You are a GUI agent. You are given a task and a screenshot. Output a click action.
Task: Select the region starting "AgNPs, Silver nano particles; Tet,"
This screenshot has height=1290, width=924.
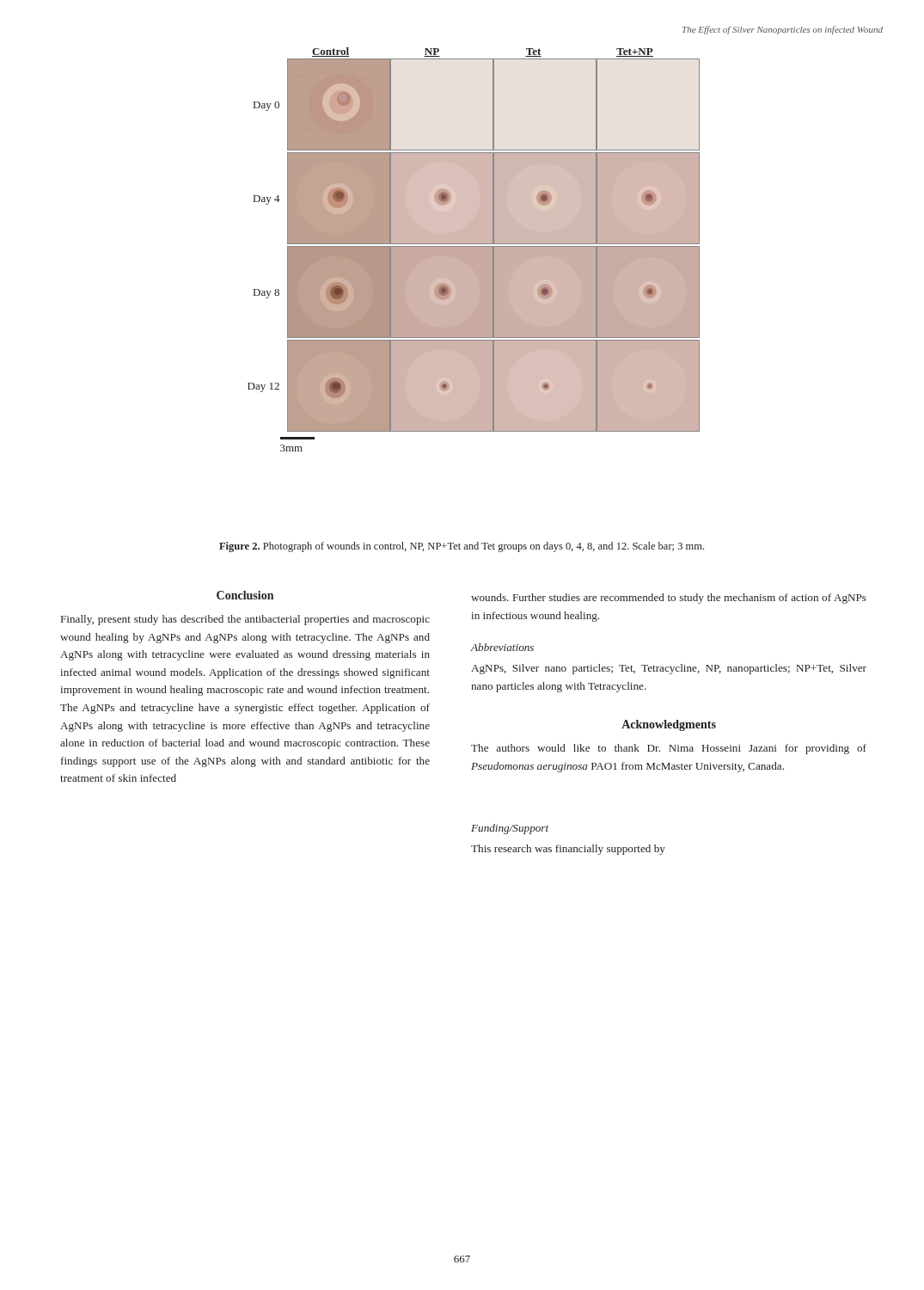pyautogui.click(x=669, y=677)
